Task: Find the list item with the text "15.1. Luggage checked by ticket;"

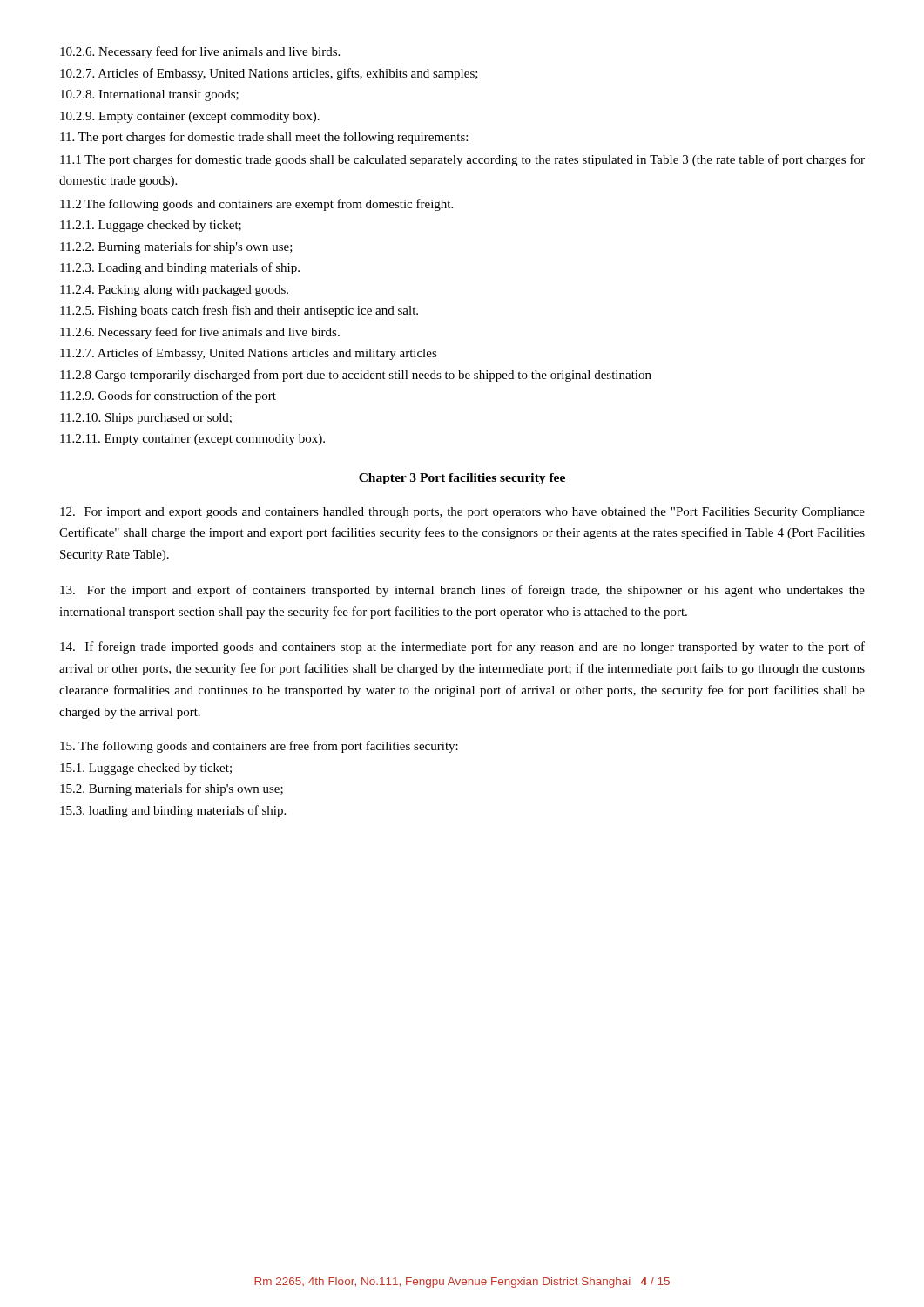Action: click(146, 767)
